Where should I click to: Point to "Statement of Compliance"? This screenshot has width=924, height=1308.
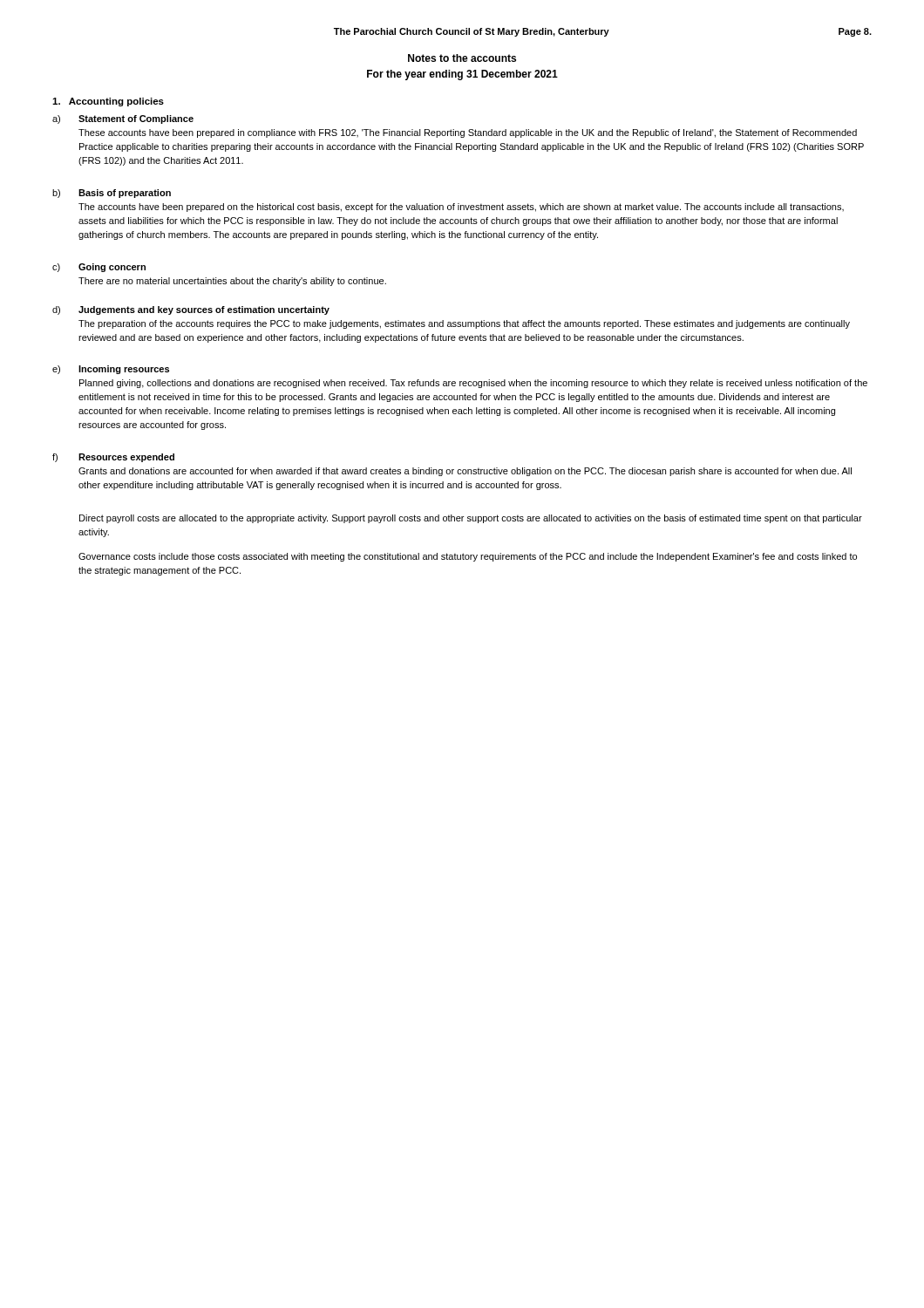tap(136, 119)
